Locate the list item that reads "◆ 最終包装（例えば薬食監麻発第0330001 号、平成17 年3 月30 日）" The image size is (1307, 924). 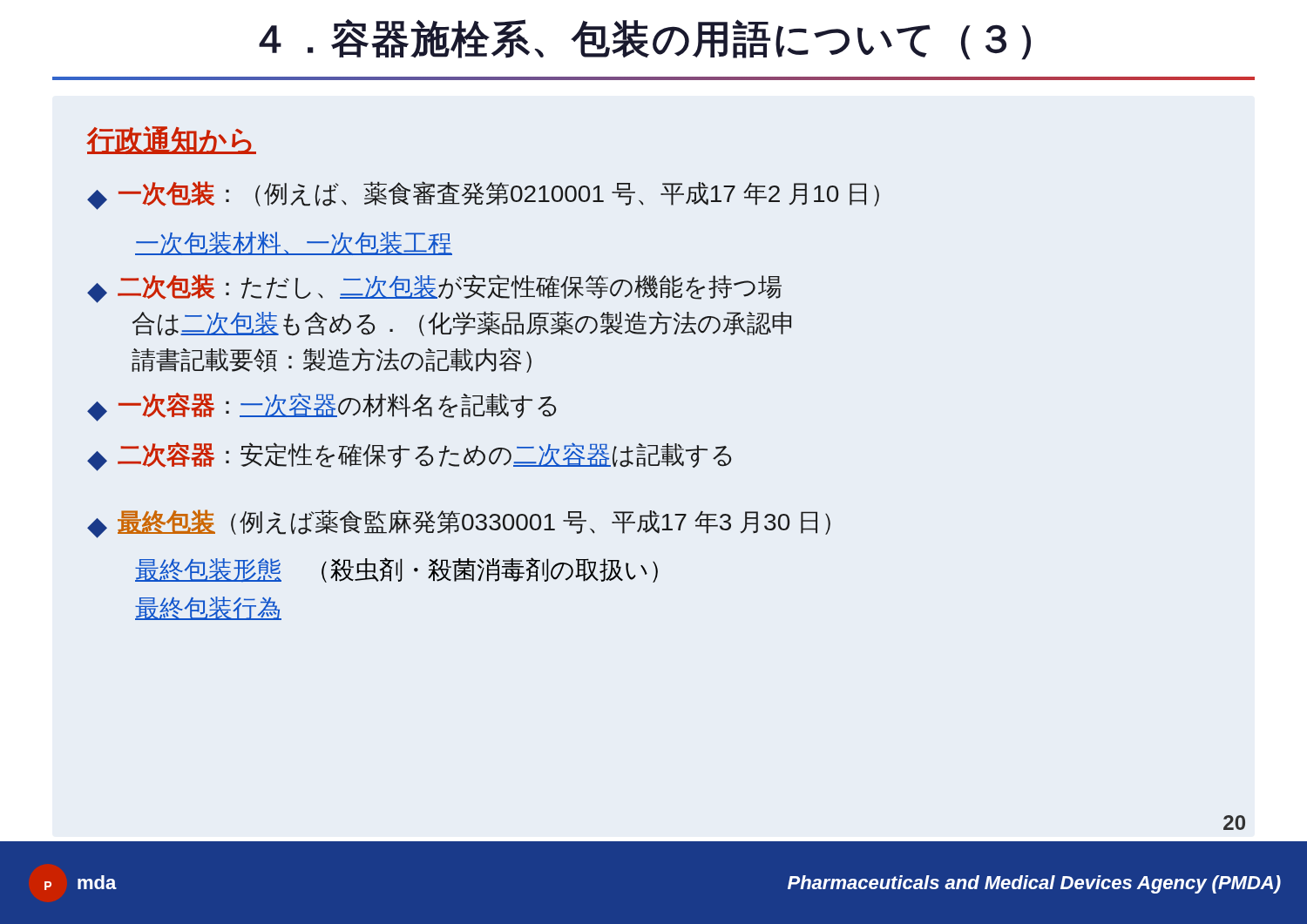[x=654, y=525]
